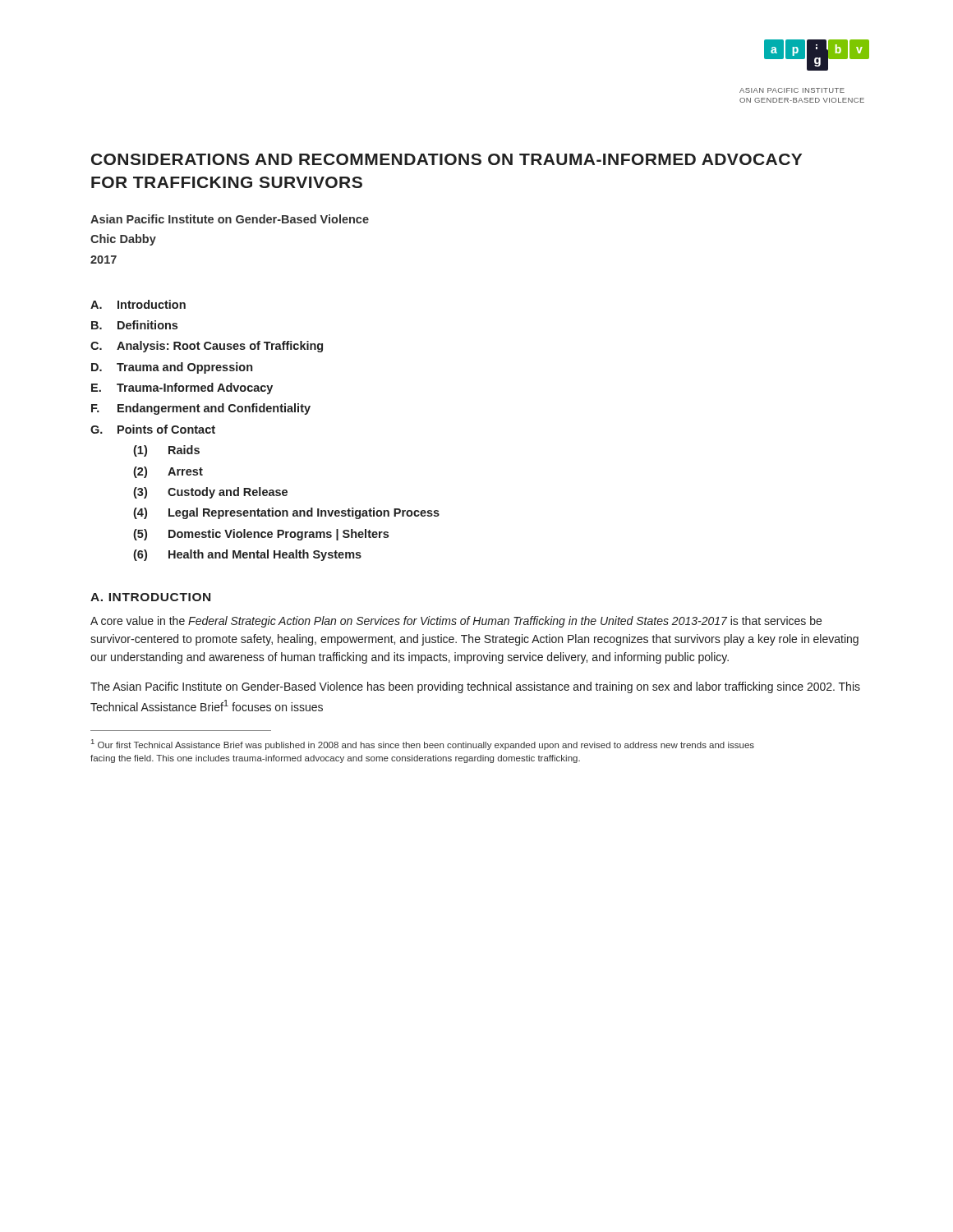Point to the passage starting "A. INTRODUCTION"
Screen dimensions: 1232x953
tap(151, 597)
